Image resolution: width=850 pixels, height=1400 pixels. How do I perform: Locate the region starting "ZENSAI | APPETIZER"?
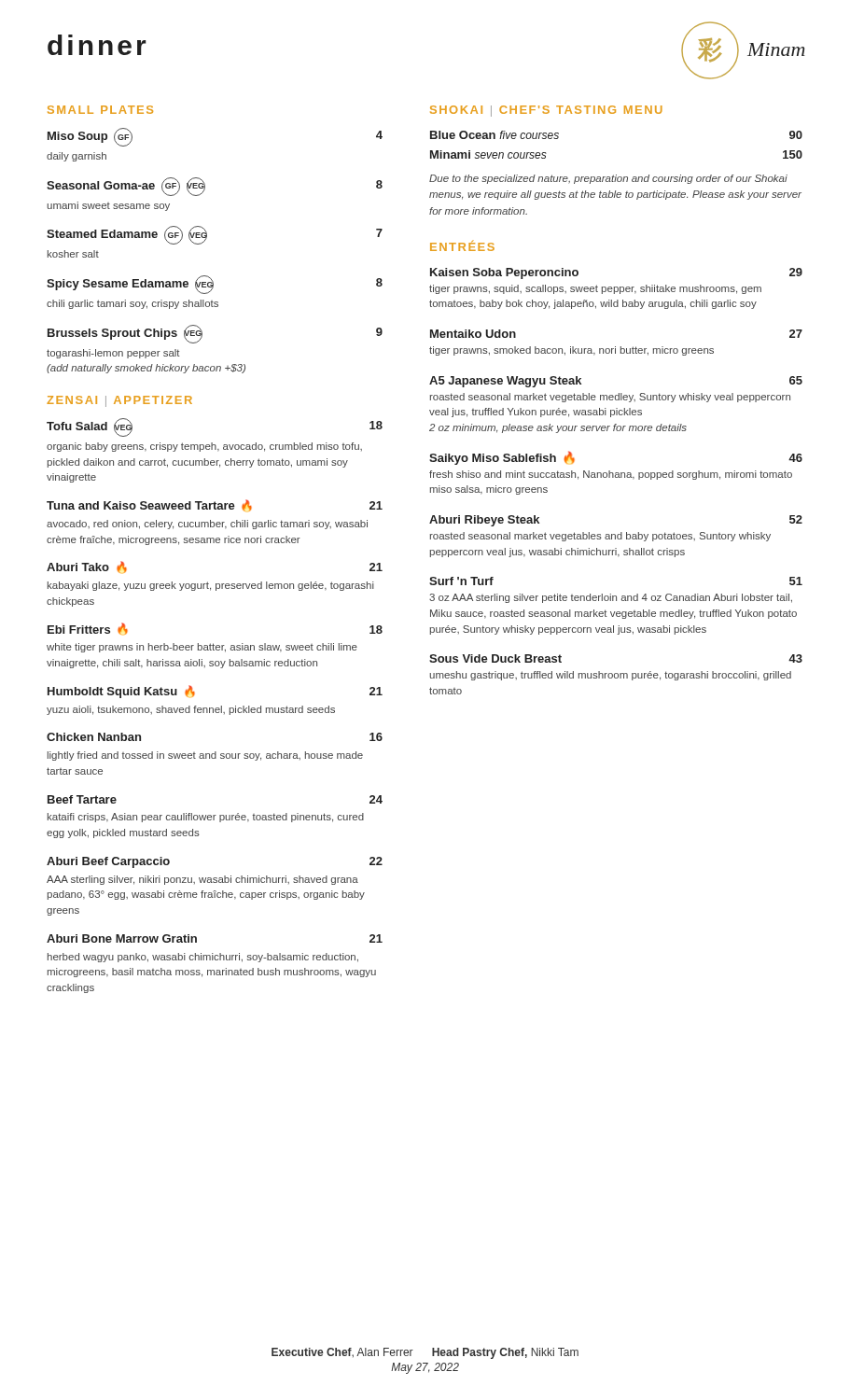click(120, 400)
